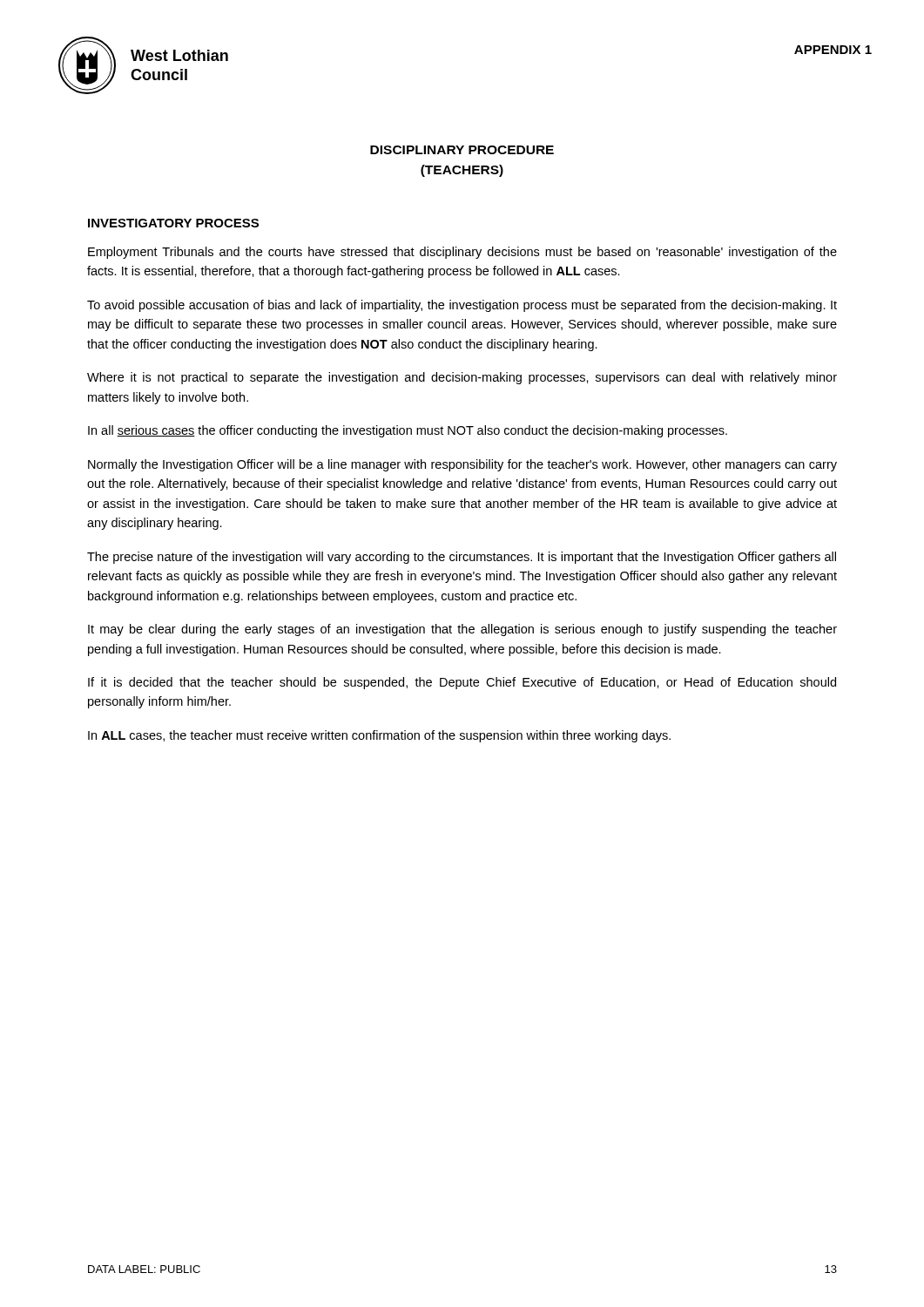Viewport: 924px width, 1307px height.
Task: Select the text block that reads "It may be clear"
Action: click(462, 639)
